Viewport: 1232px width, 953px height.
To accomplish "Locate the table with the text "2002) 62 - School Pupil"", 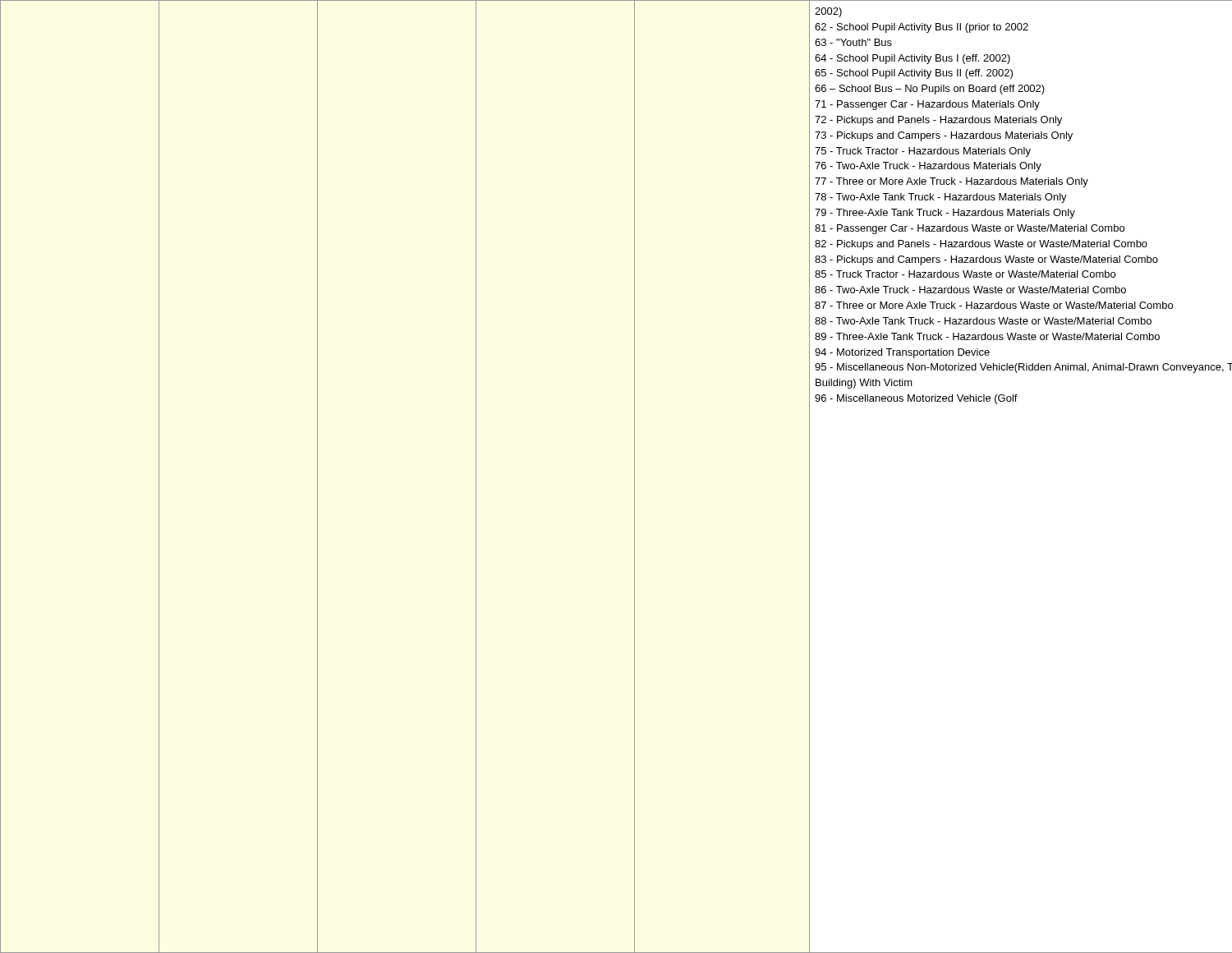I will pyautogui.click(x=616, y=476).
